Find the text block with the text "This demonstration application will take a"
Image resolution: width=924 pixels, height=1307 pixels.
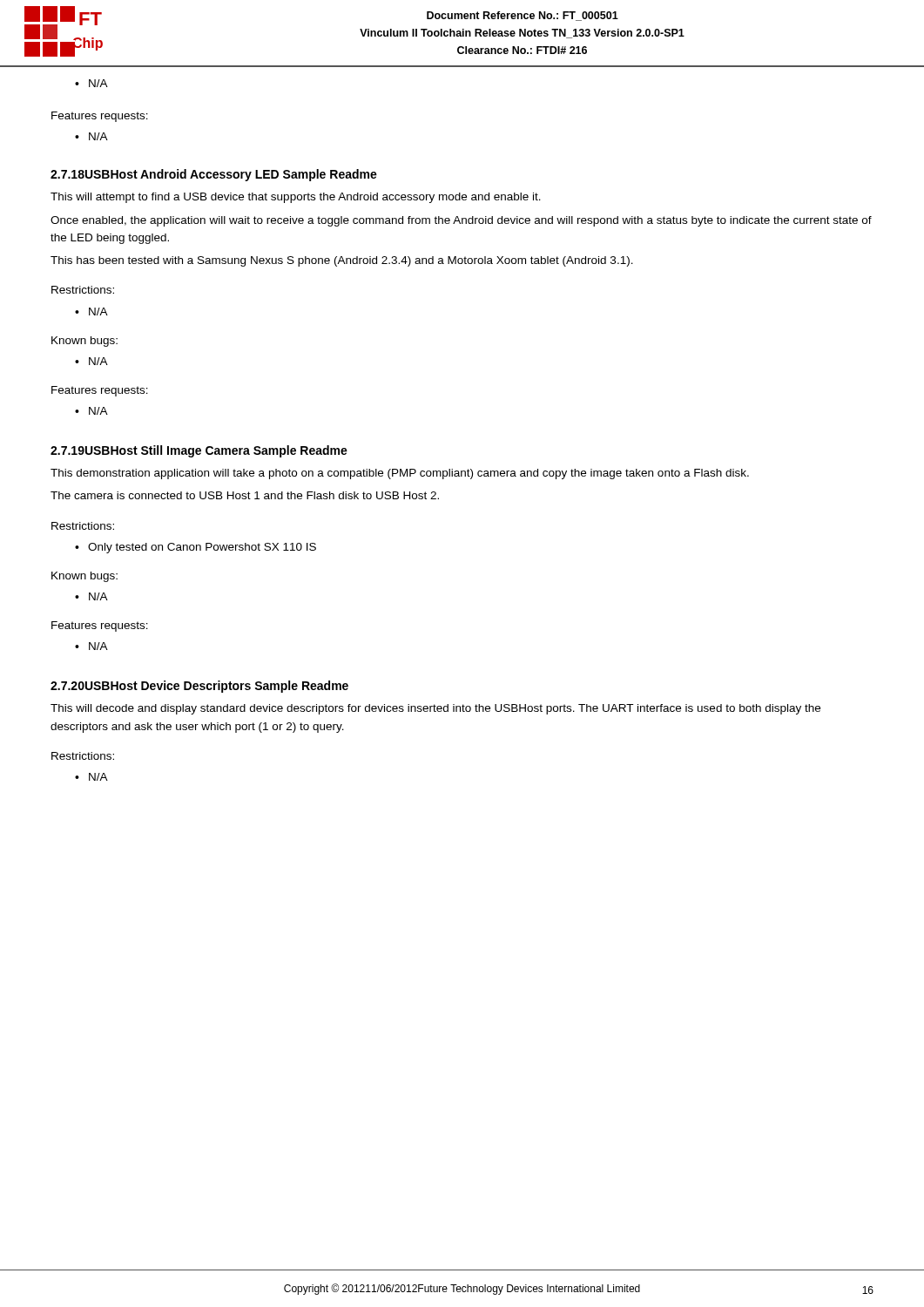pos(400,473)
